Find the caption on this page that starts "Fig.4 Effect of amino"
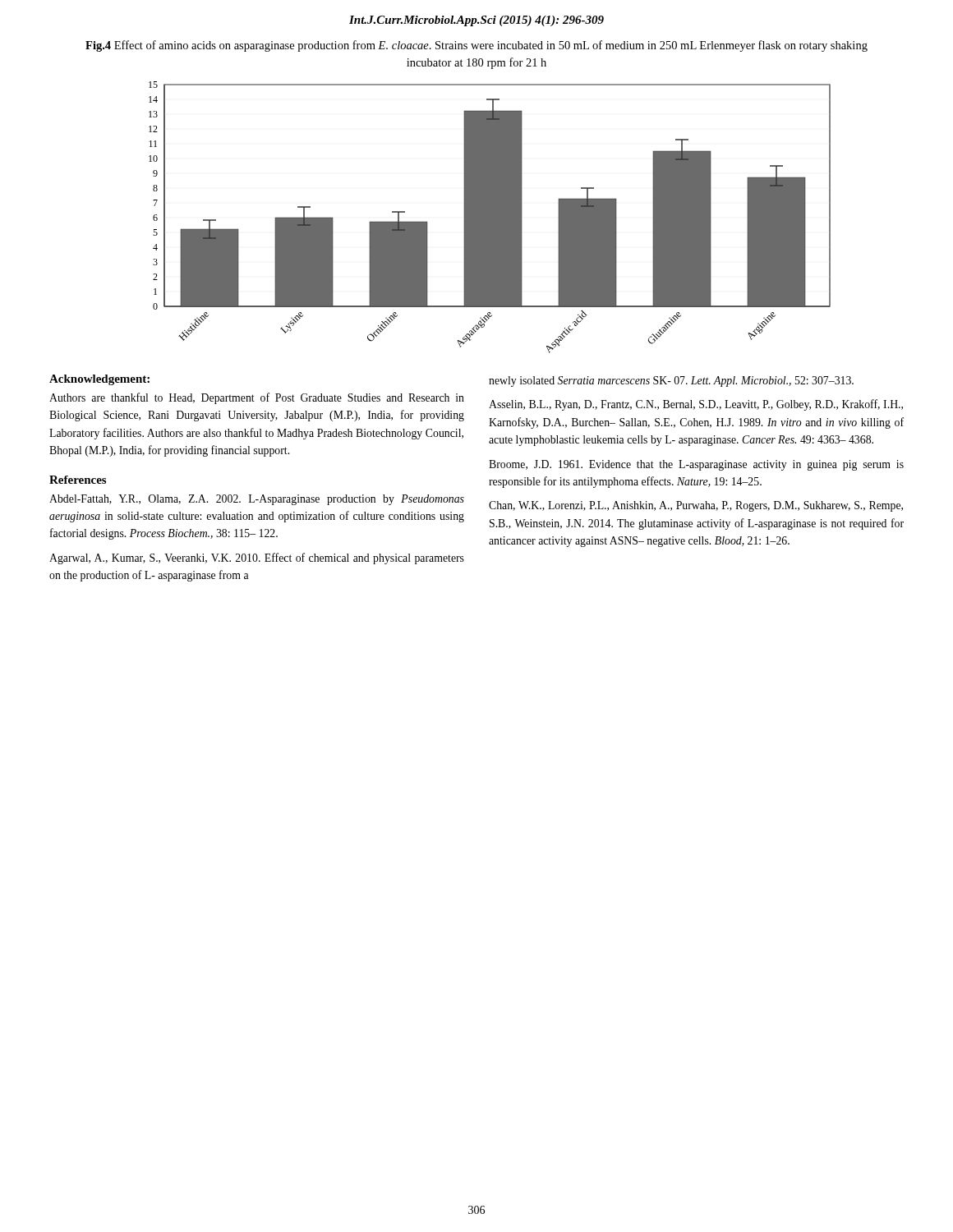Screen dimensions: 1232x953 (x=476, y=54)
